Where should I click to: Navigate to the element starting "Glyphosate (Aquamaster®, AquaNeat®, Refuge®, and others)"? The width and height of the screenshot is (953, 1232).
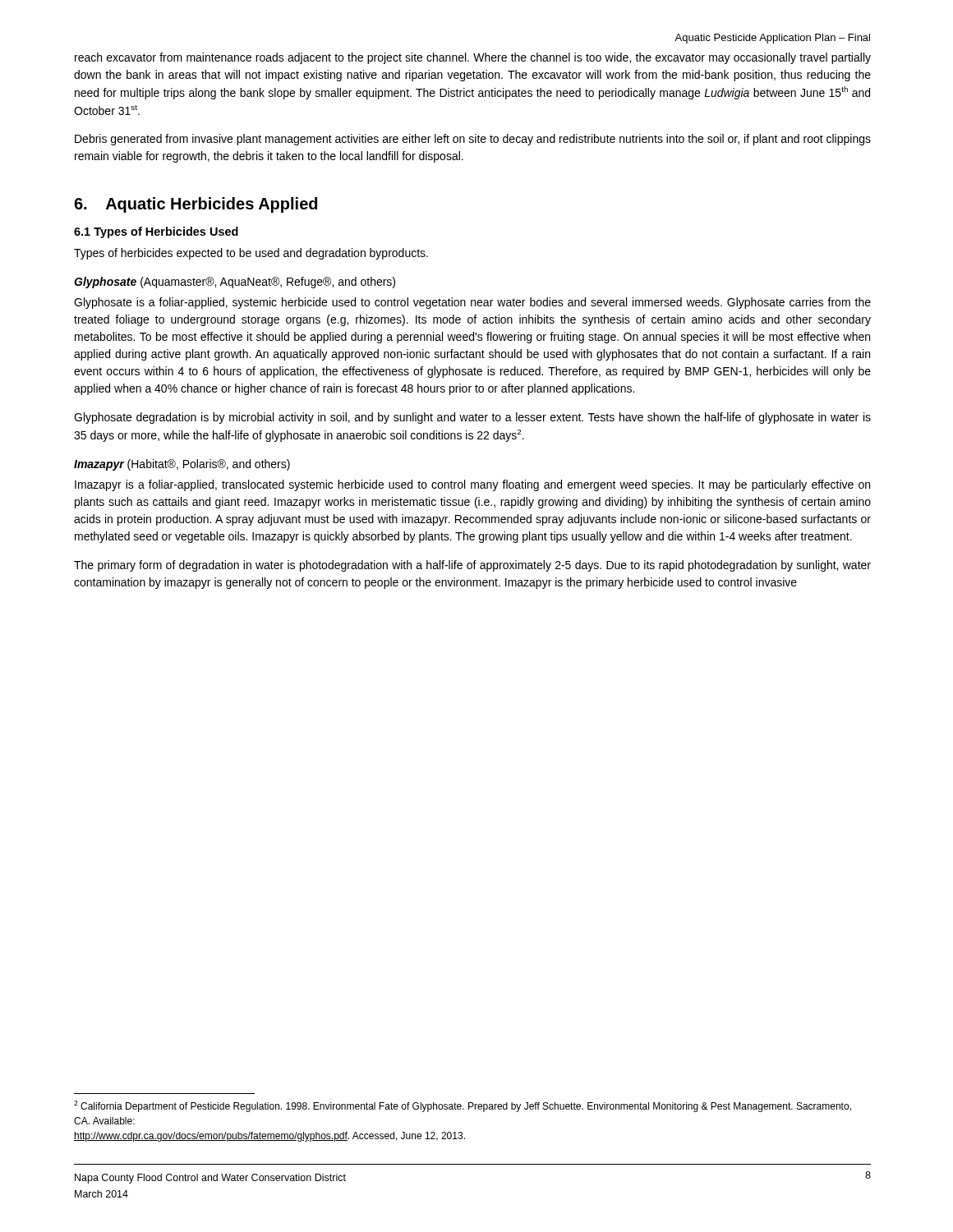(x=235, y=283)
